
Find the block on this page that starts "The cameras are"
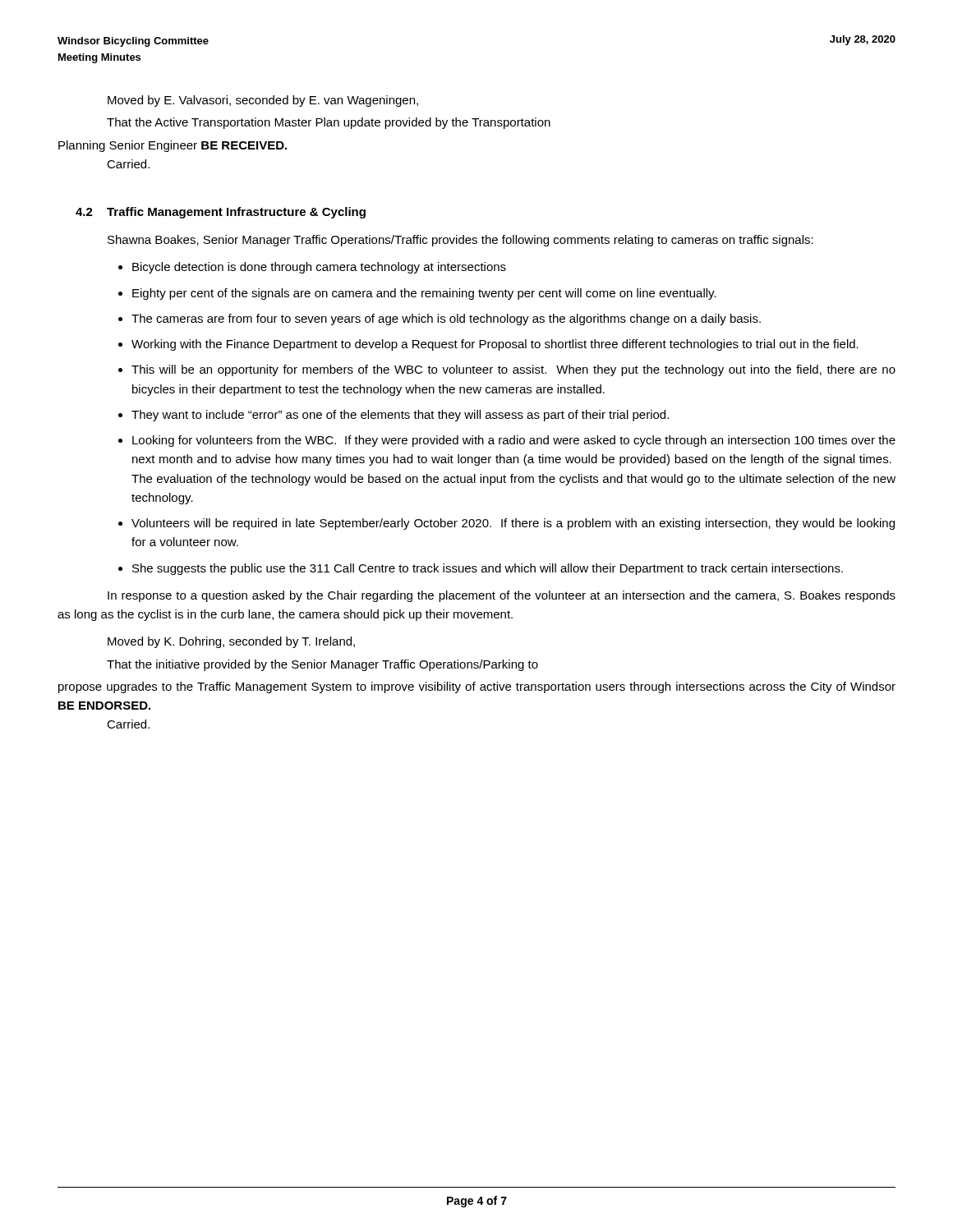click(447, 318)
